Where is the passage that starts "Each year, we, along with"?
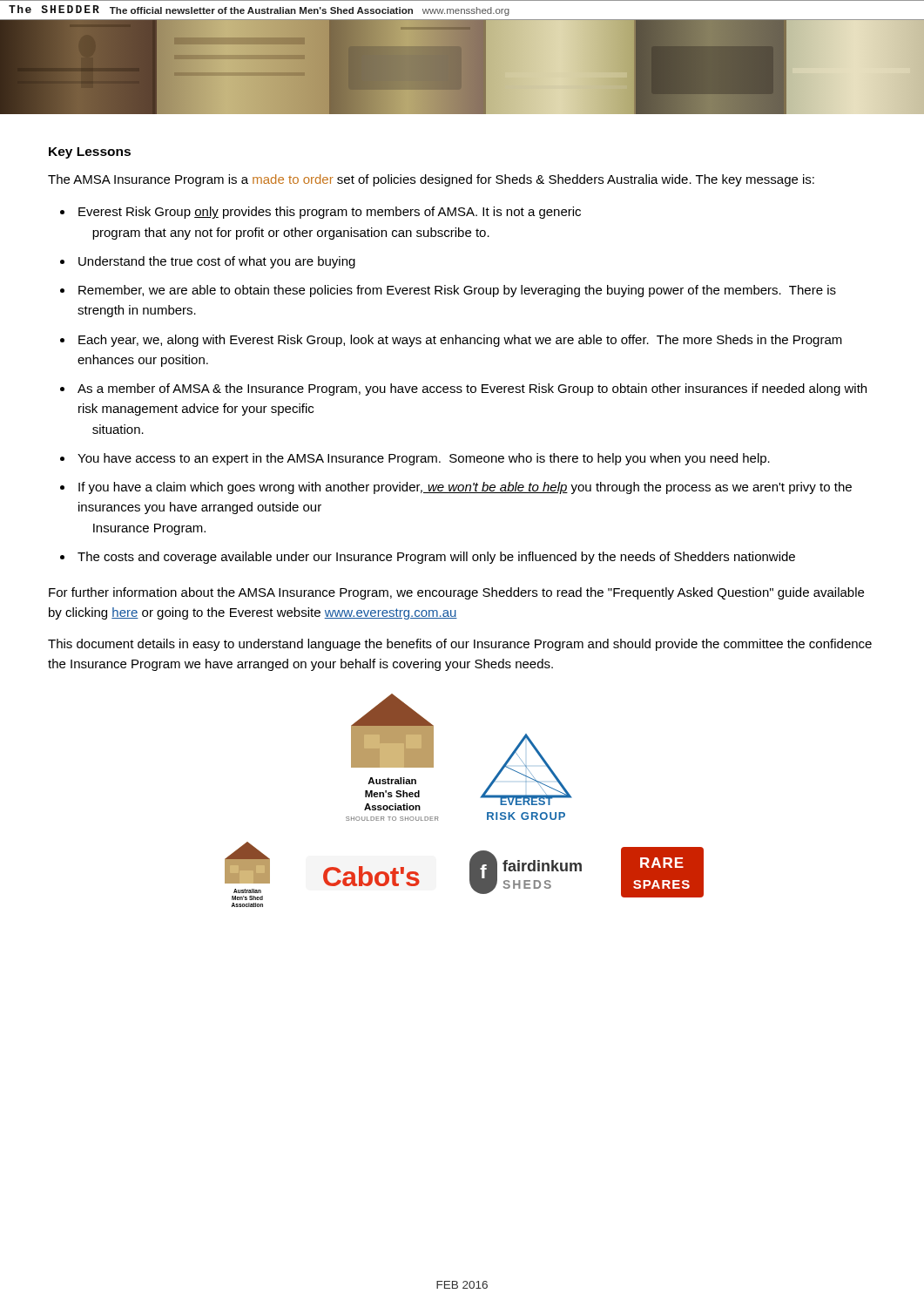 tap(460, 349)
